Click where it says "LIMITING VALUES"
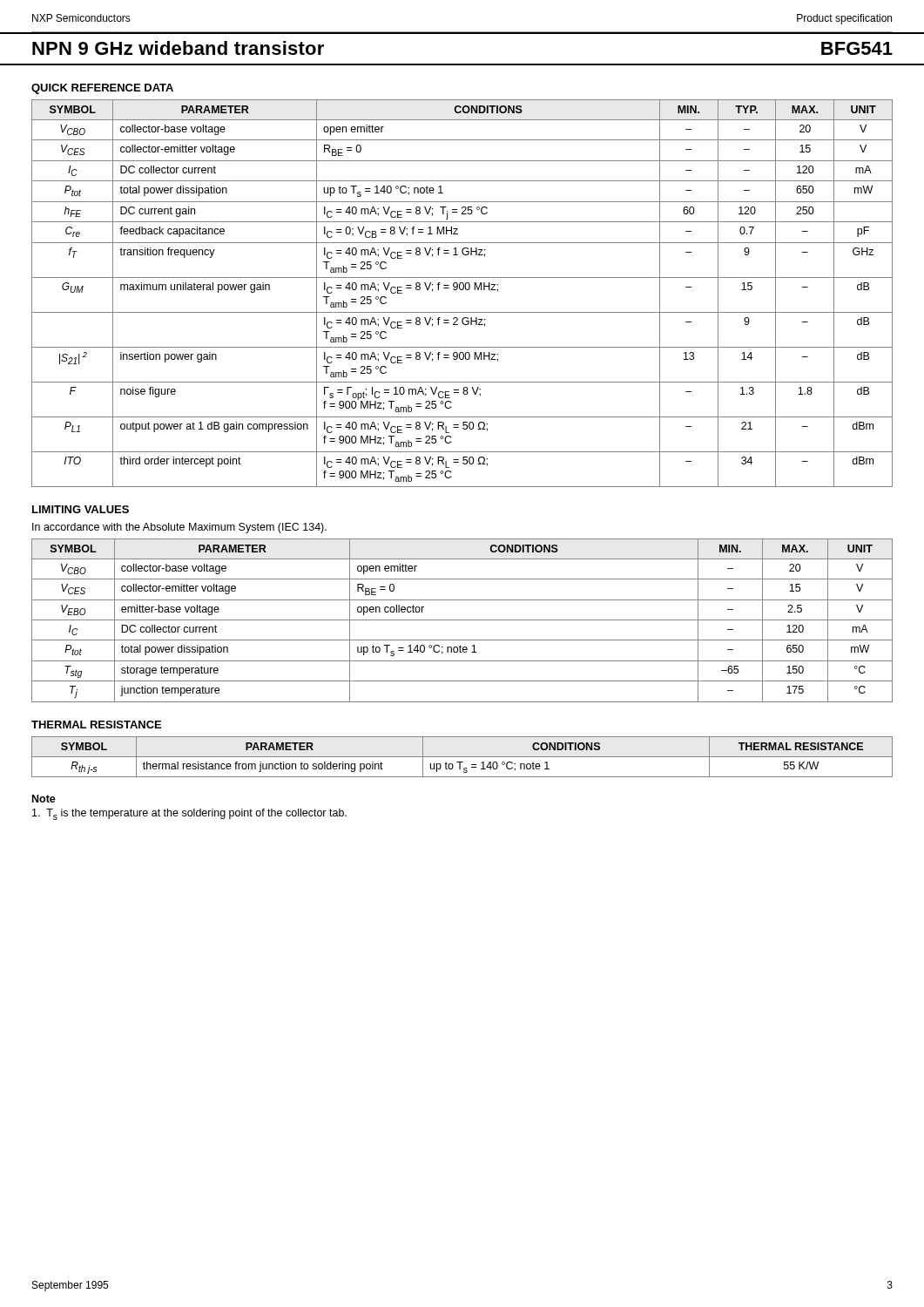Screen dimensions: 1307x924 click(80, 509)
